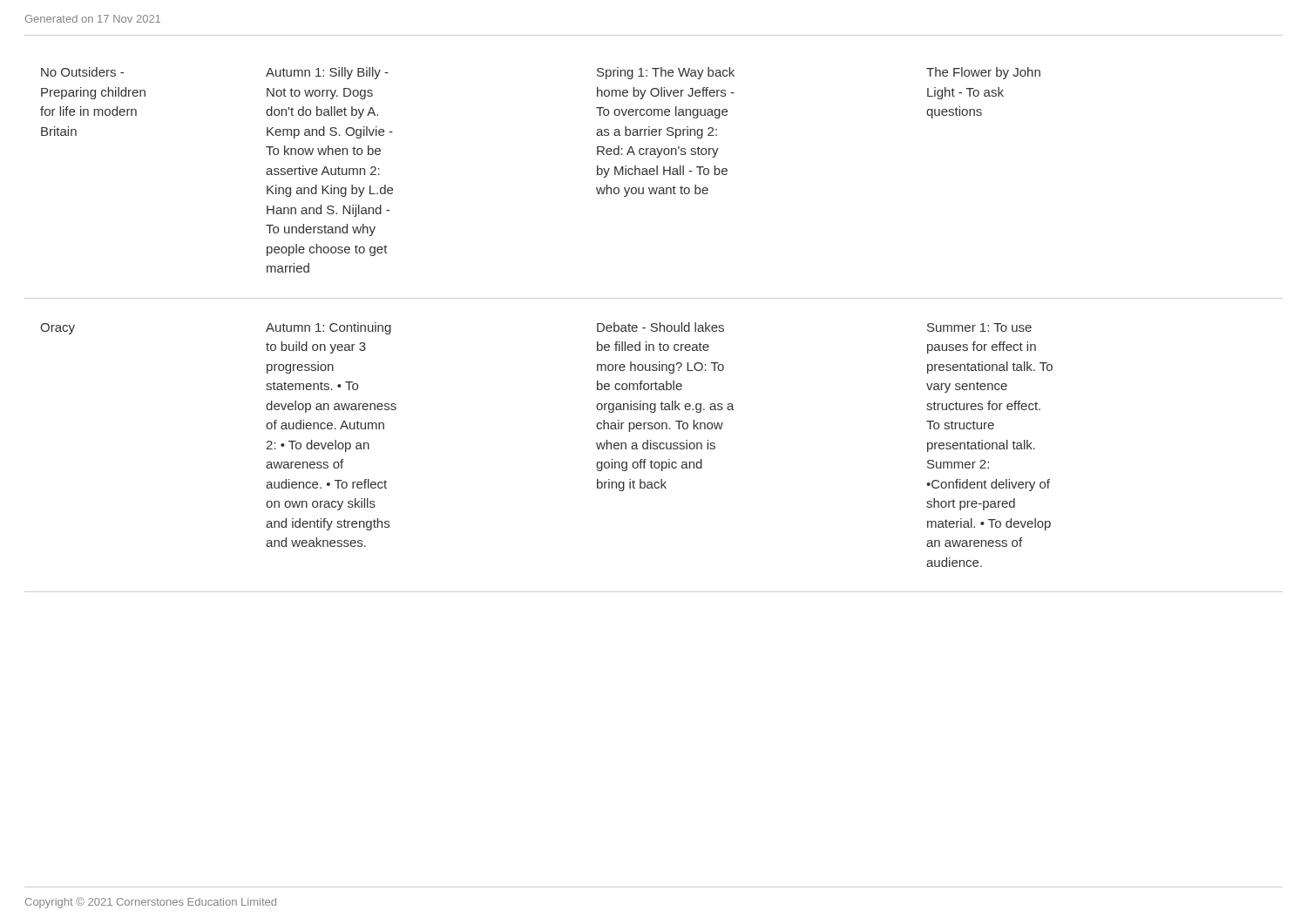
Task: Select the table that reads "The Flower by John Light"
Action: 654,318
